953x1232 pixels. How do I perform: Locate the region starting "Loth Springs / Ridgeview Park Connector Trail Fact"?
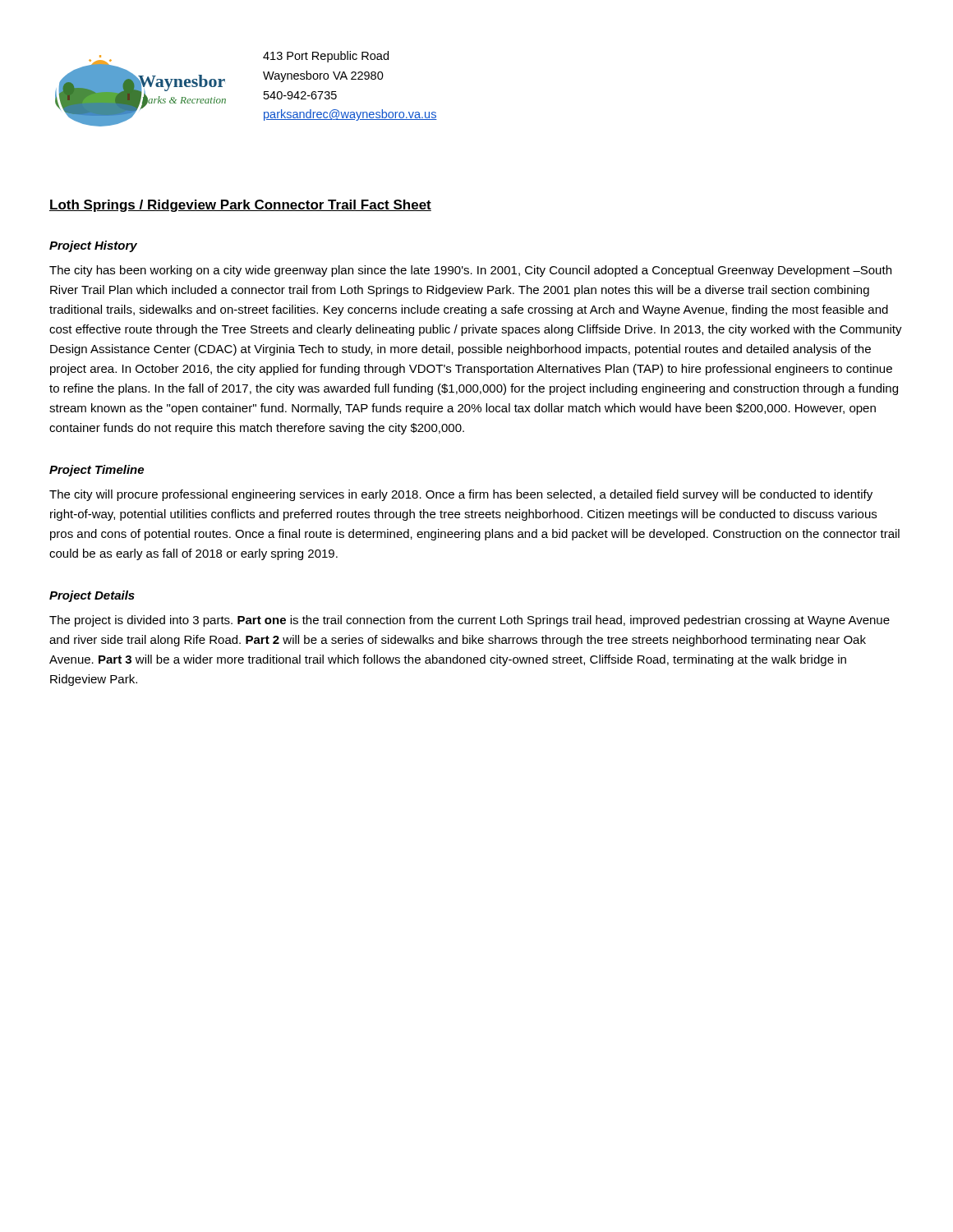pos(240,205)
